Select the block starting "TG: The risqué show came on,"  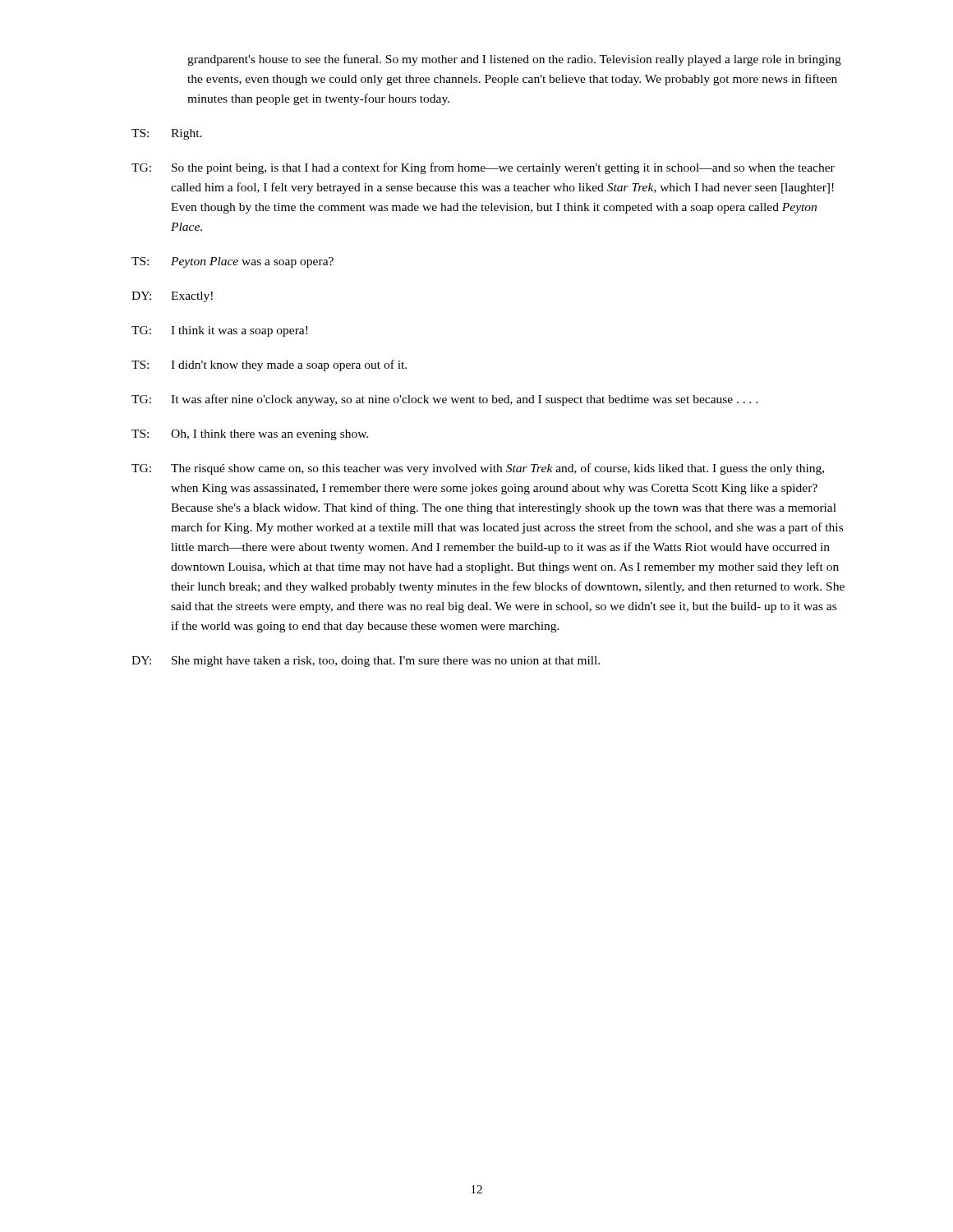tap(489, 547)
